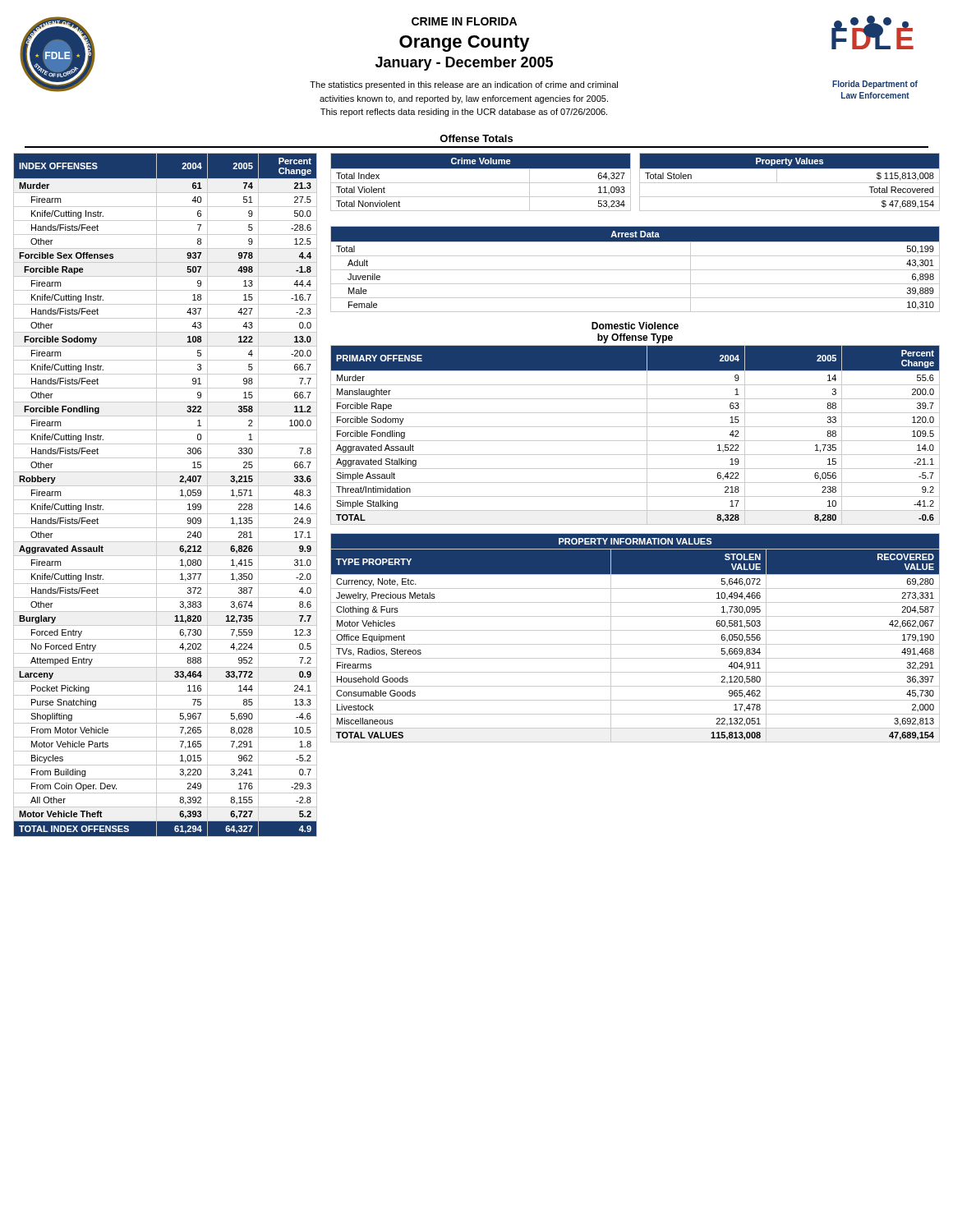Find the title that reads "Orange County"
This screenshot has width=953, height=1232.
click(x=464, y=41)
